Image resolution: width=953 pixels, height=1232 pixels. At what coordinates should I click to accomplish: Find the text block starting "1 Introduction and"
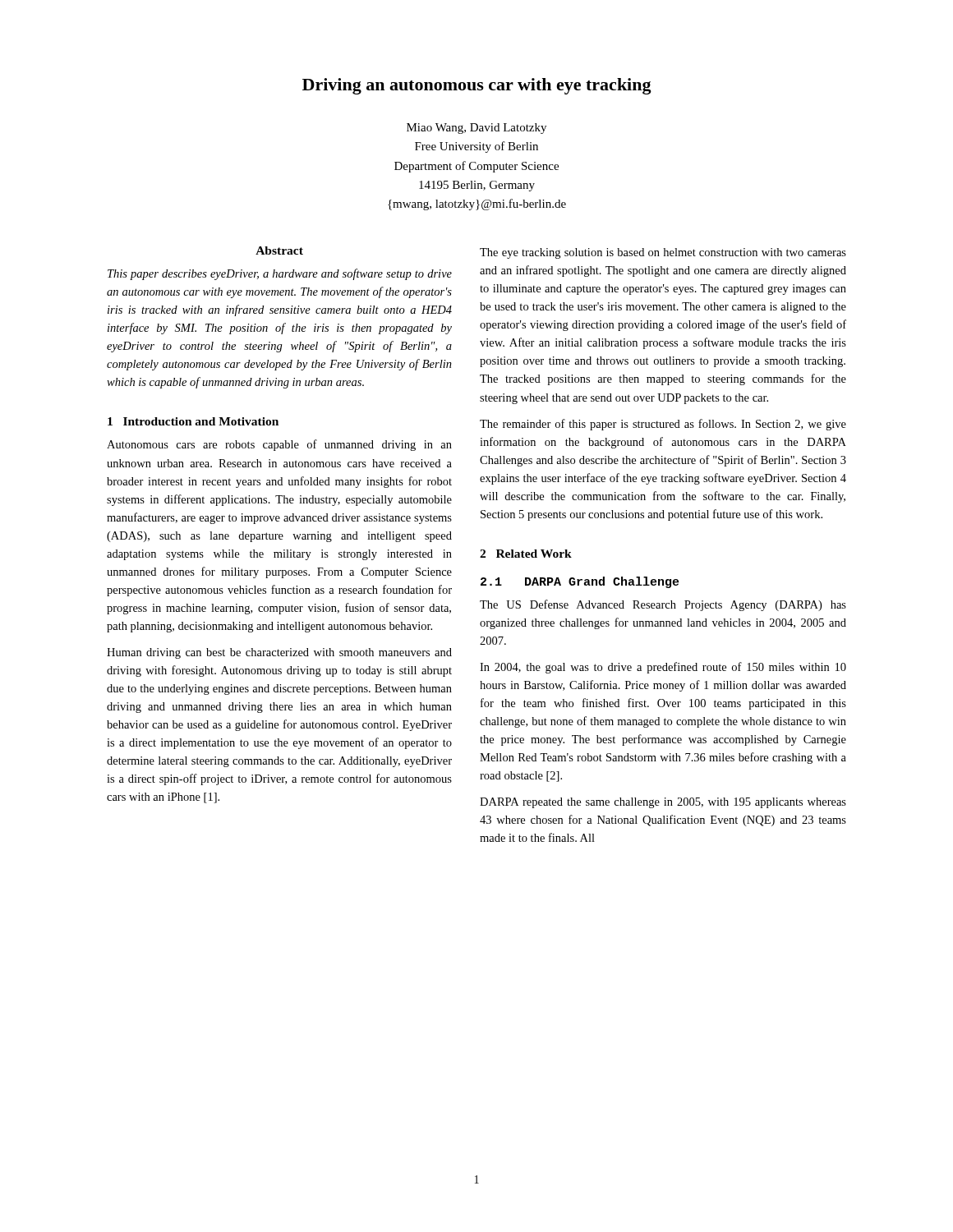point(193,421)
